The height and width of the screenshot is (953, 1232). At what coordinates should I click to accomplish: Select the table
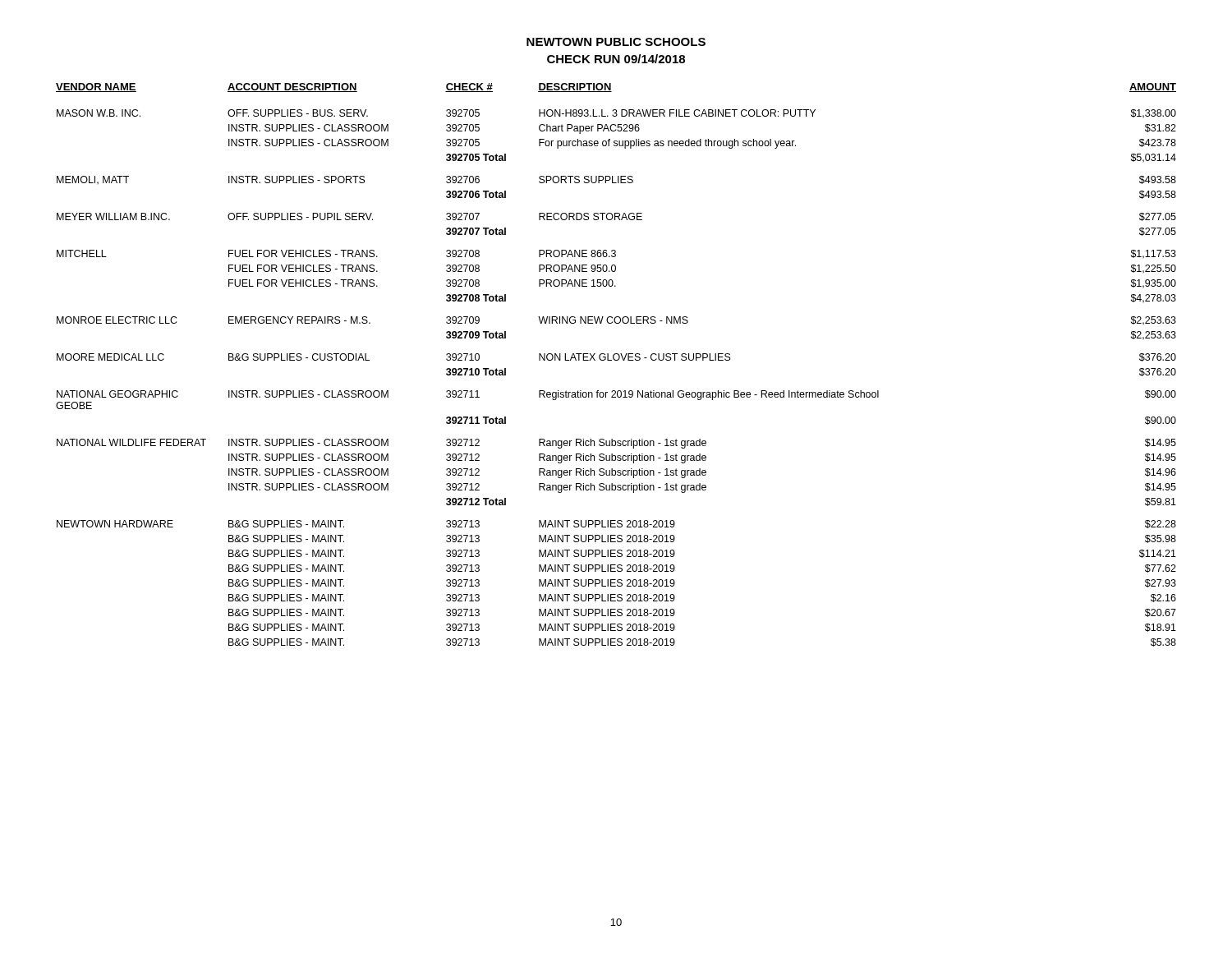point(616,364)
